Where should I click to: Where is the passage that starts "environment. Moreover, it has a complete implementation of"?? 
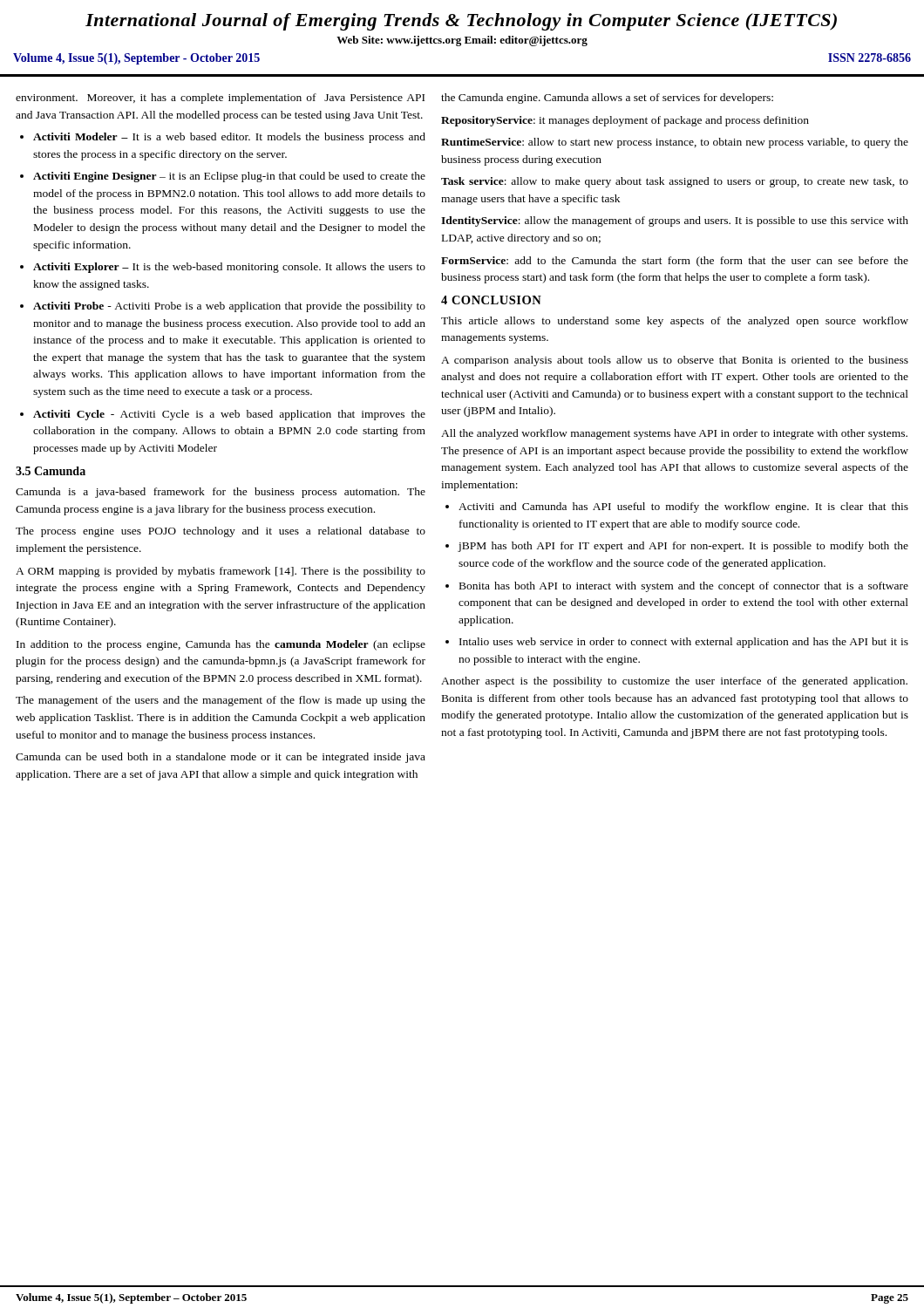point(221,106)
